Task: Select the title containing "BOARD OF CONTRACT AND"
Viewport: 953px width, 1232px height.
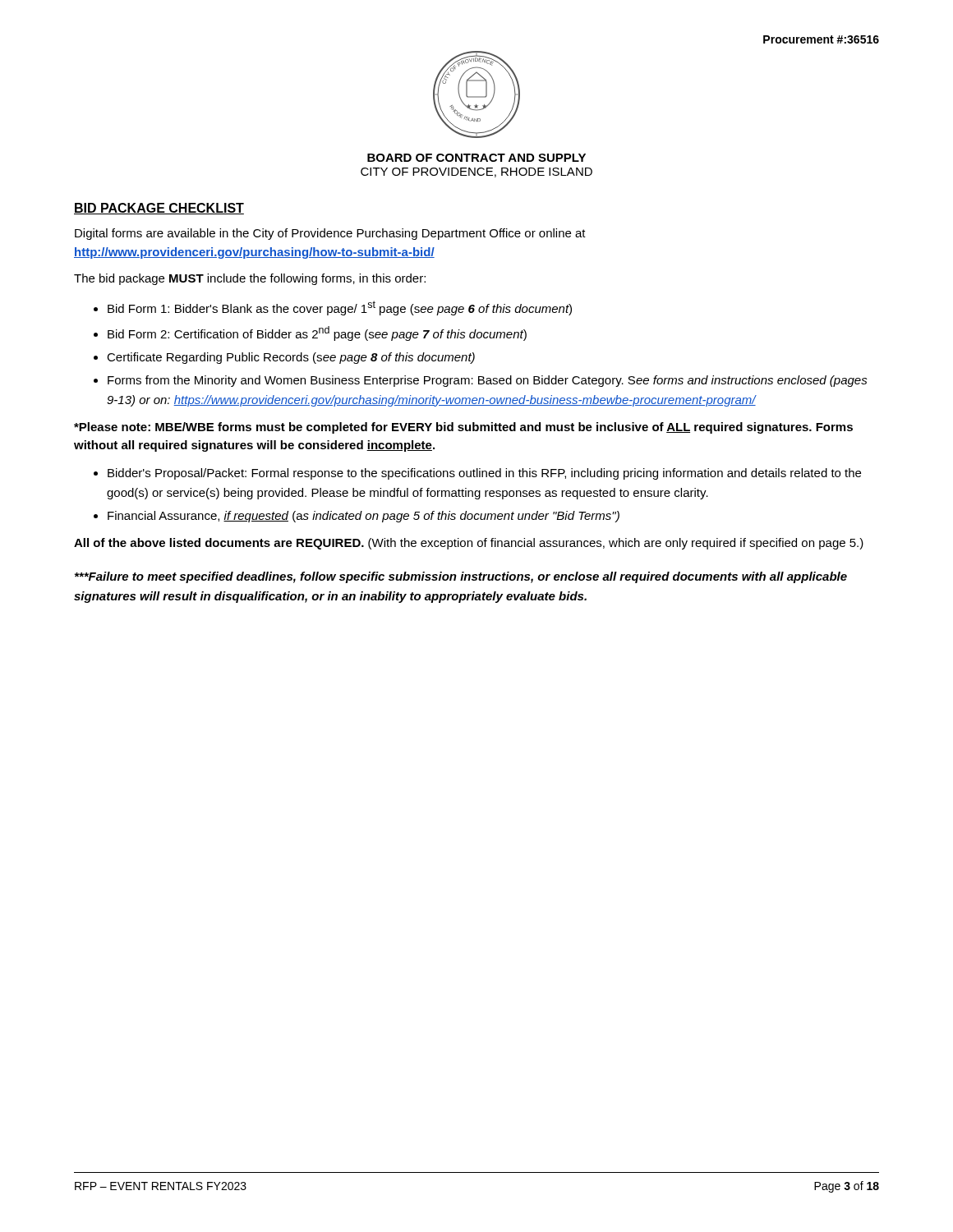Action: point(476,164)
